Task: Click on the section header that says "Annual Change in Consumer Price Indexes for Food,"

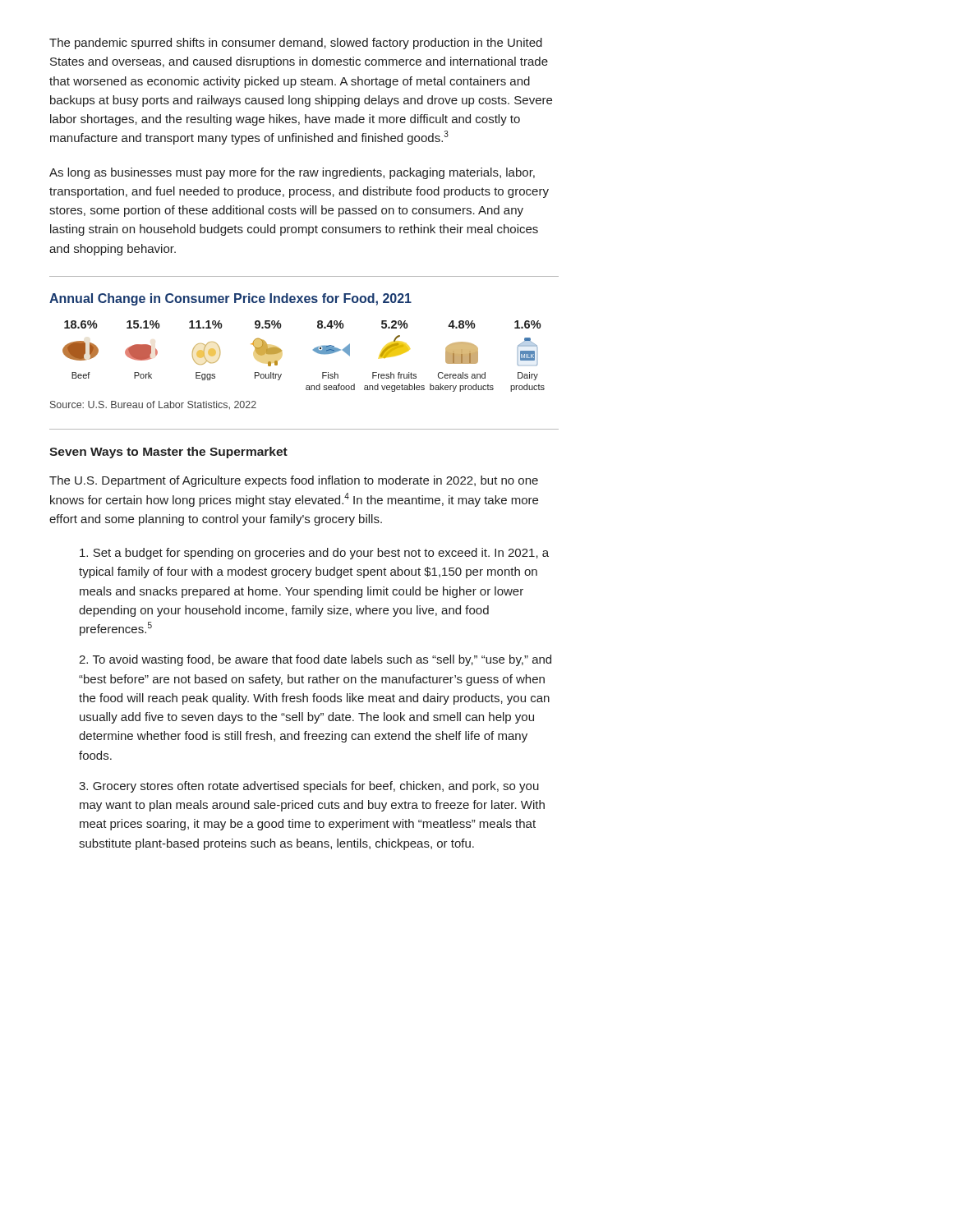Action: (230, 298)
